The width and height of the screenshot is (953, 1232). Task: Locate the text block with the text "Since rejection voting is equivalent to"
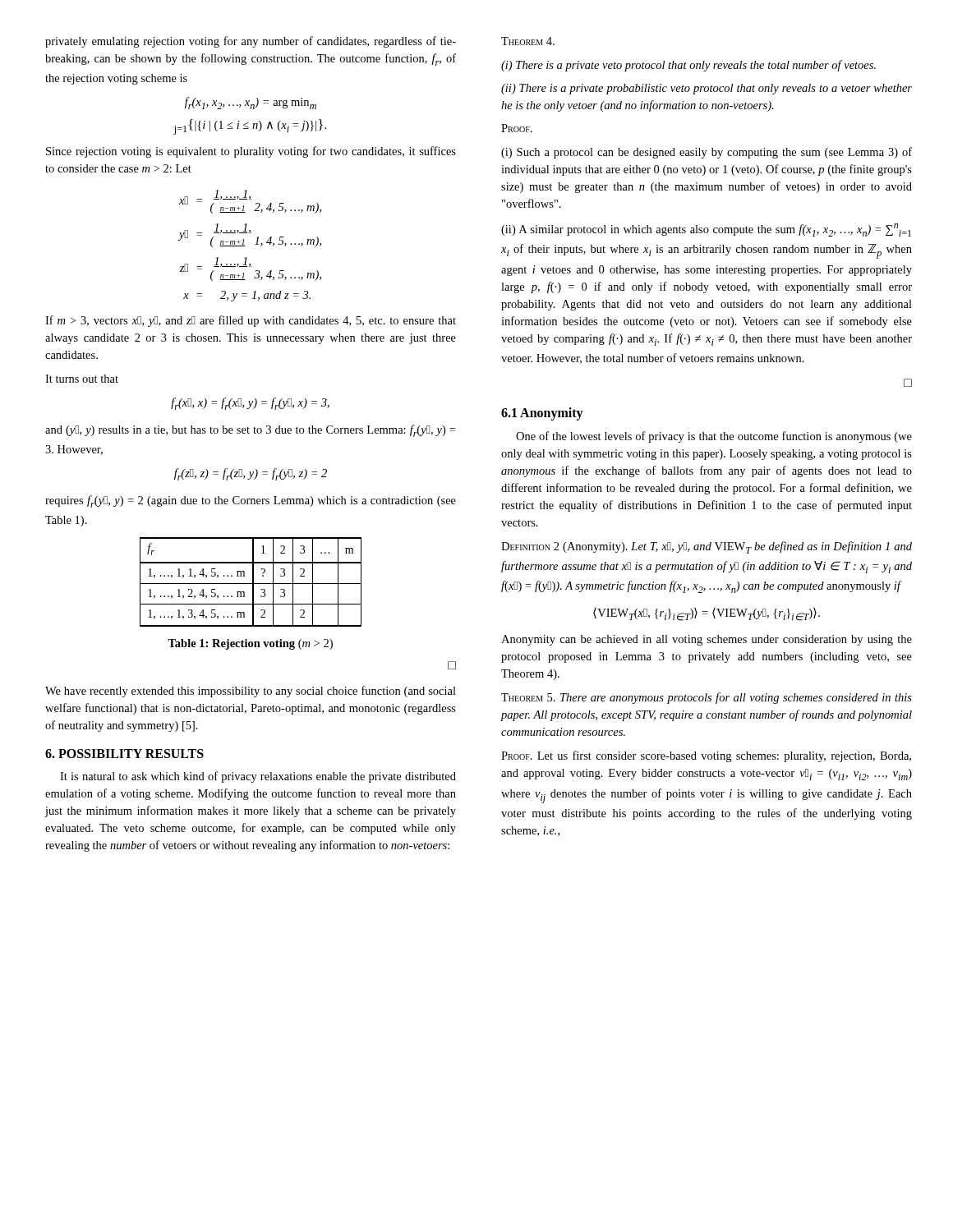(251, 160)
